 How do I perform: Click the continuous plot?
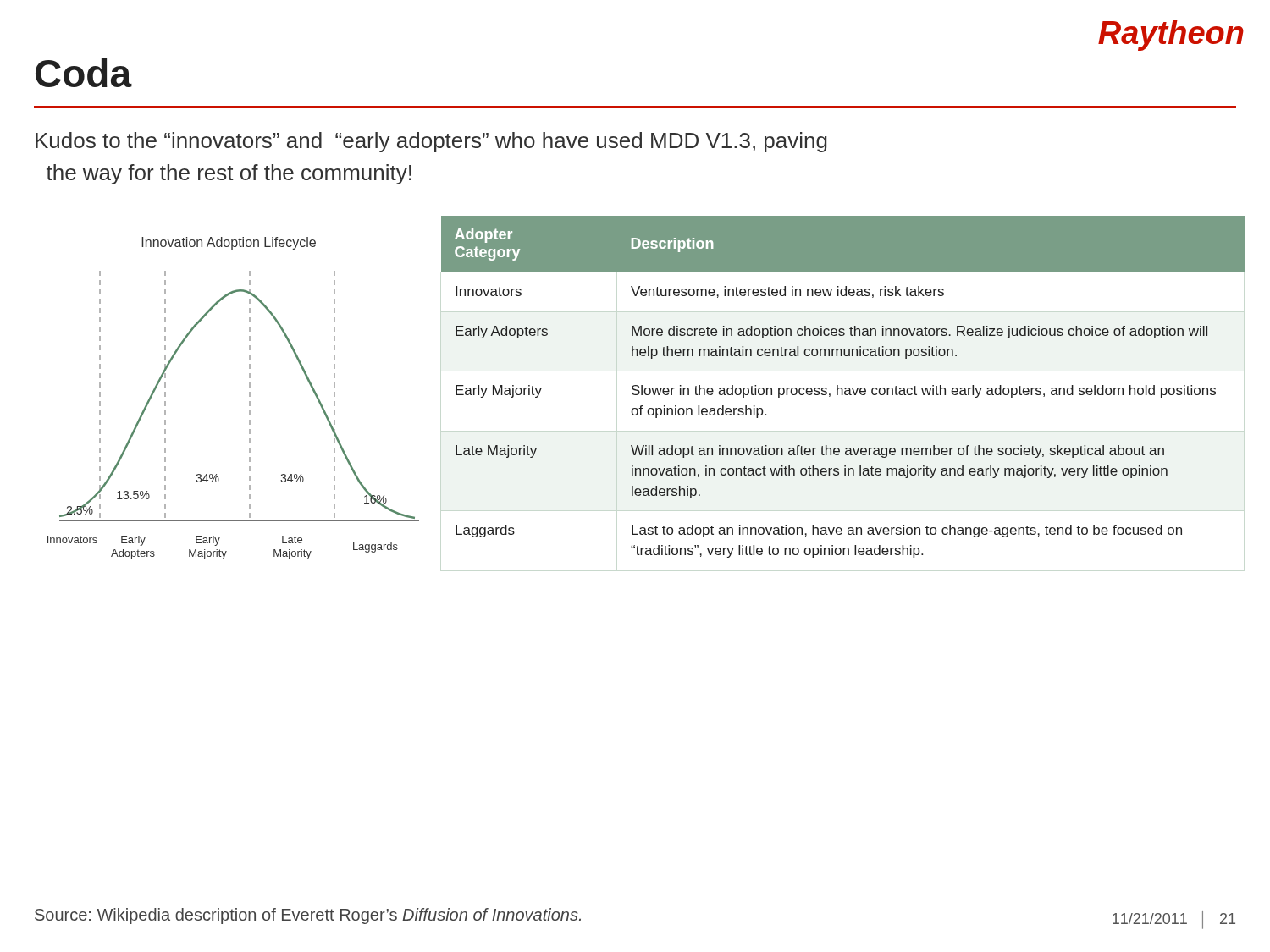(229, 410)
